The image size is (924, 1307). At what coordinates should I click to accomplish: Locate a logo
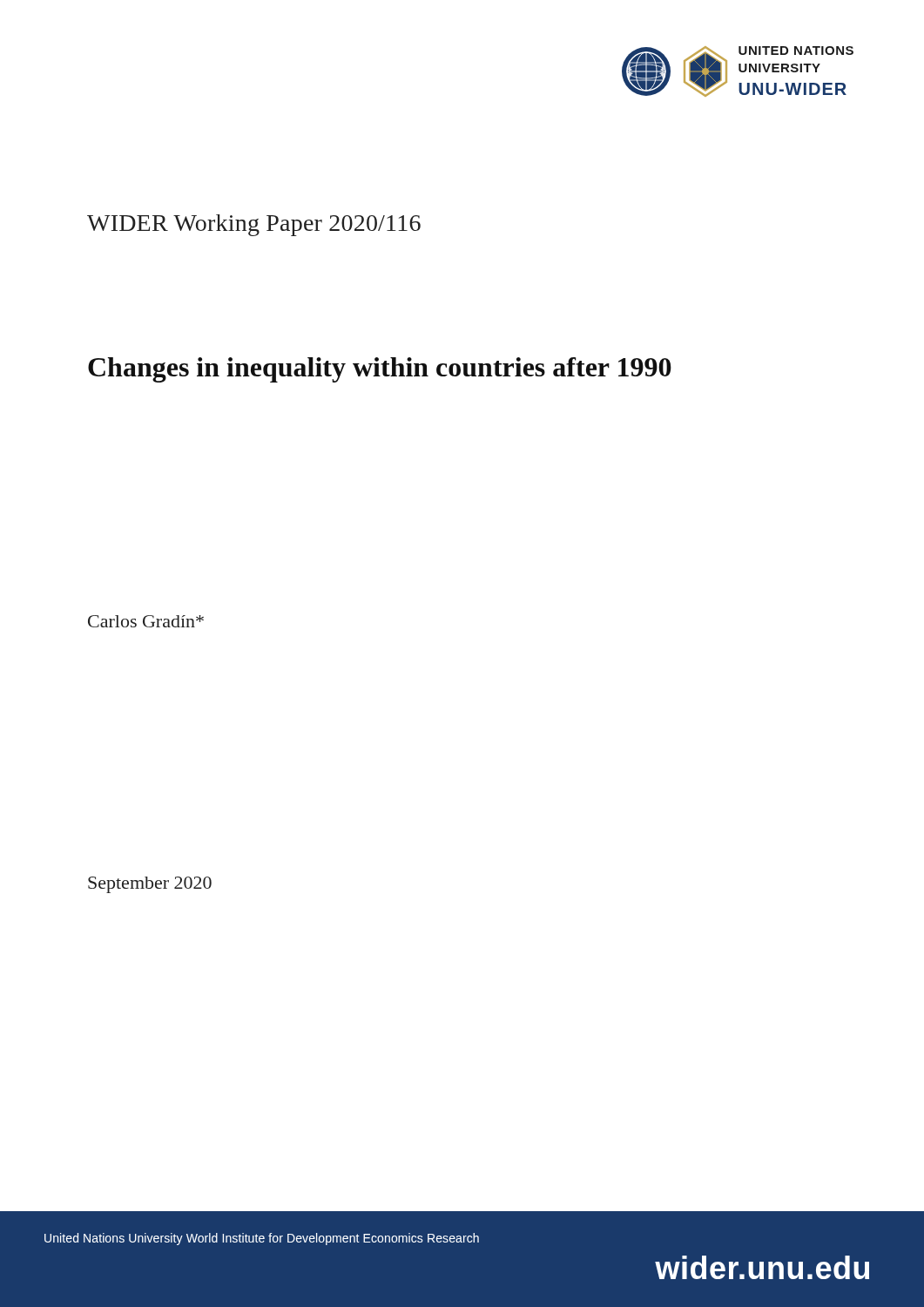(737, 71)
